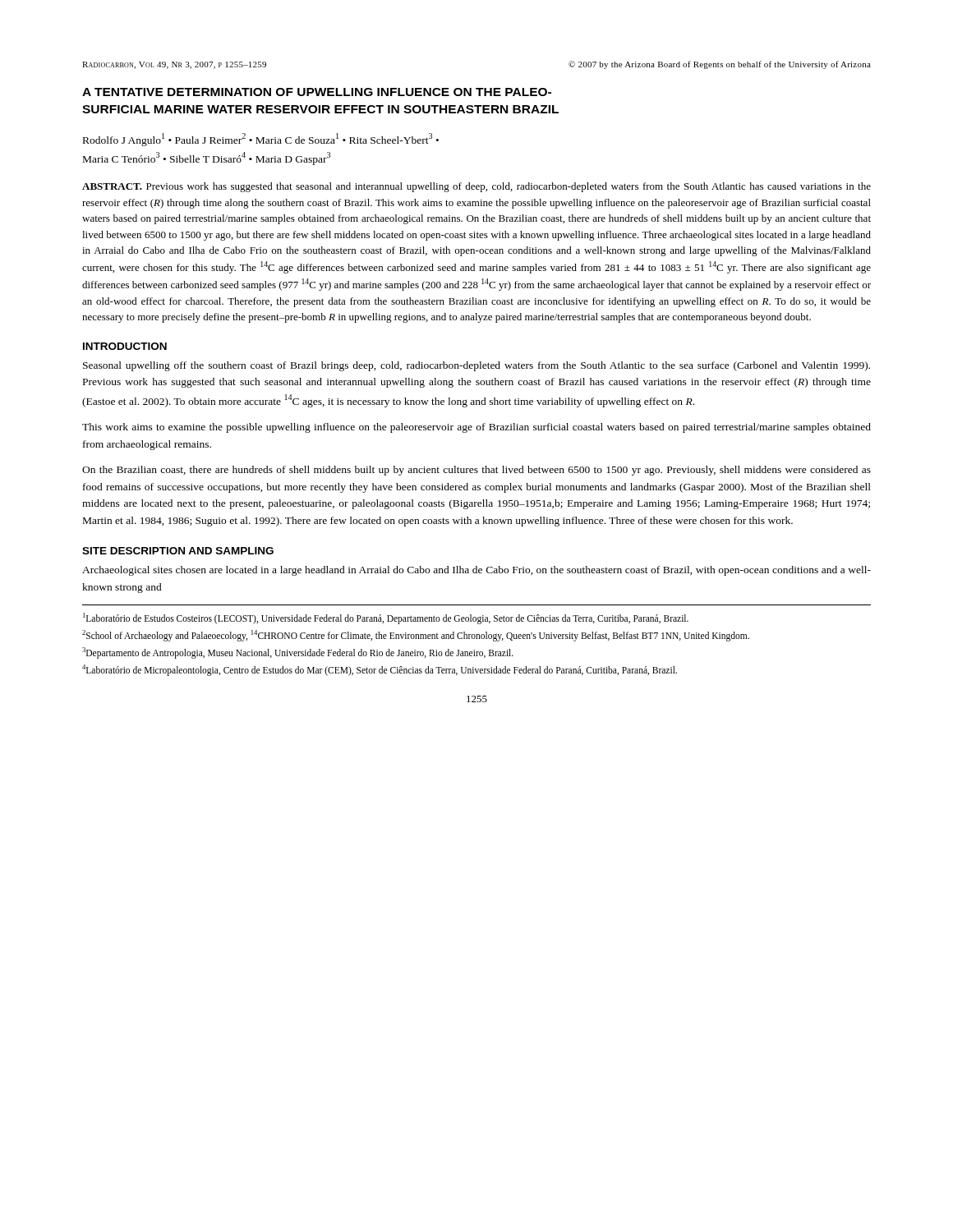
Task: Navigate to the block starting "SITE DESCRIPTION AND SAMPLING"
Action: tap(178, 551)
